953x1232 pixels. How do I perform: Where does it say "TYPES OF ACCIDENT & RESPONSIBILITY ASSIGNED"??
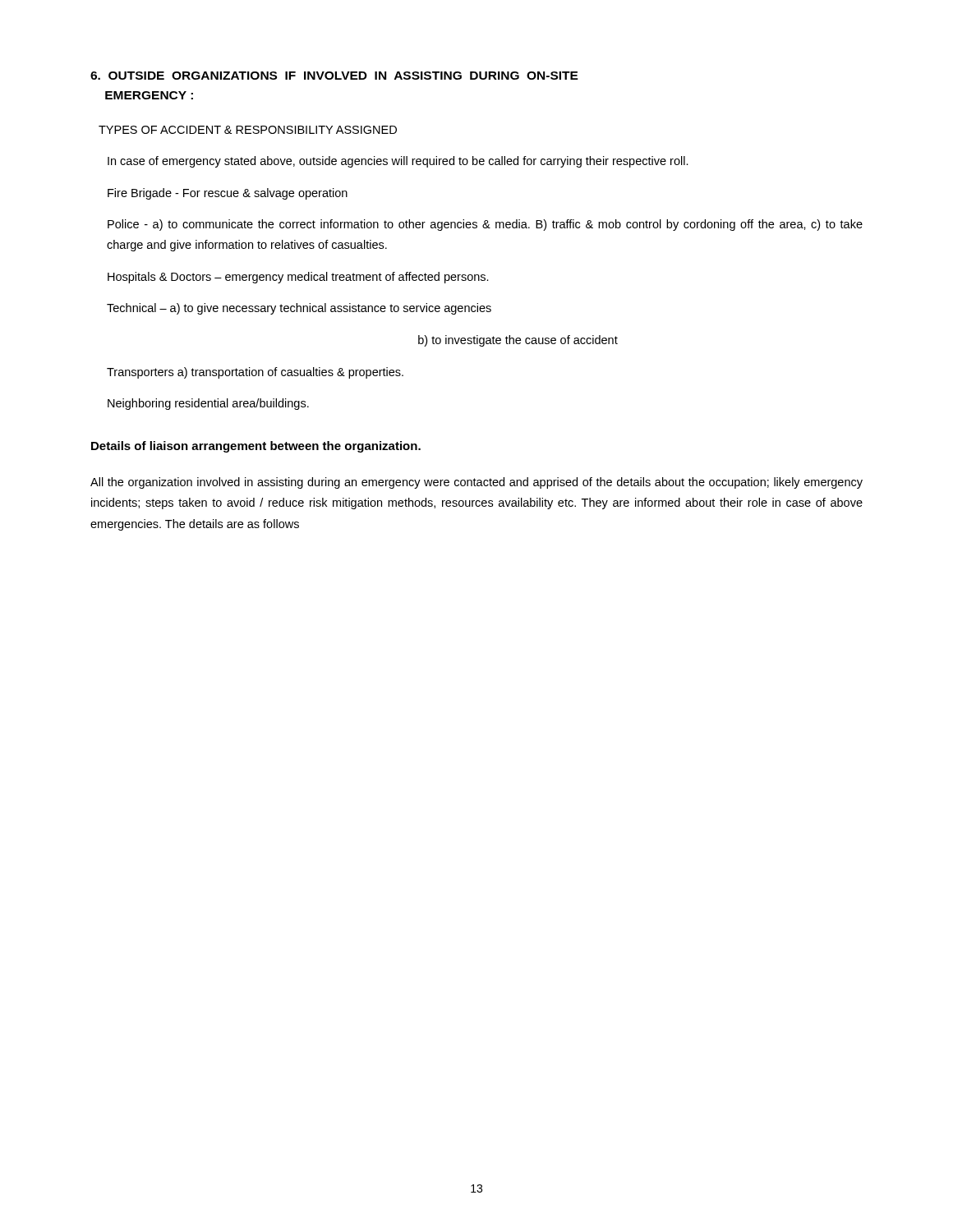coord(248,130)
